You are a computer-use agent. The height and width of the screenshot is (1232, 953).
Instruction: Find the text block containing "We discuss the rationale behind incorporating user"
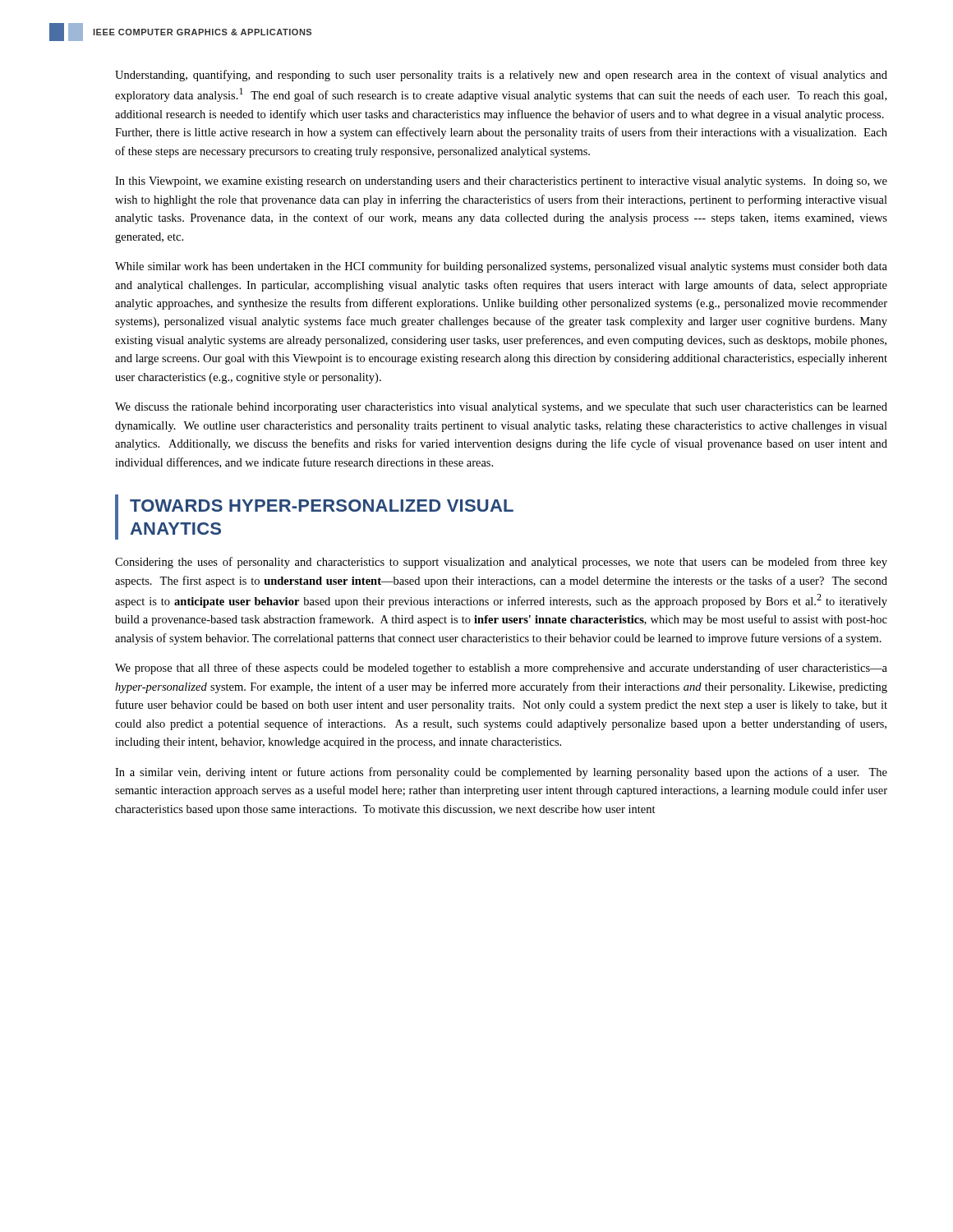point(501,435)
